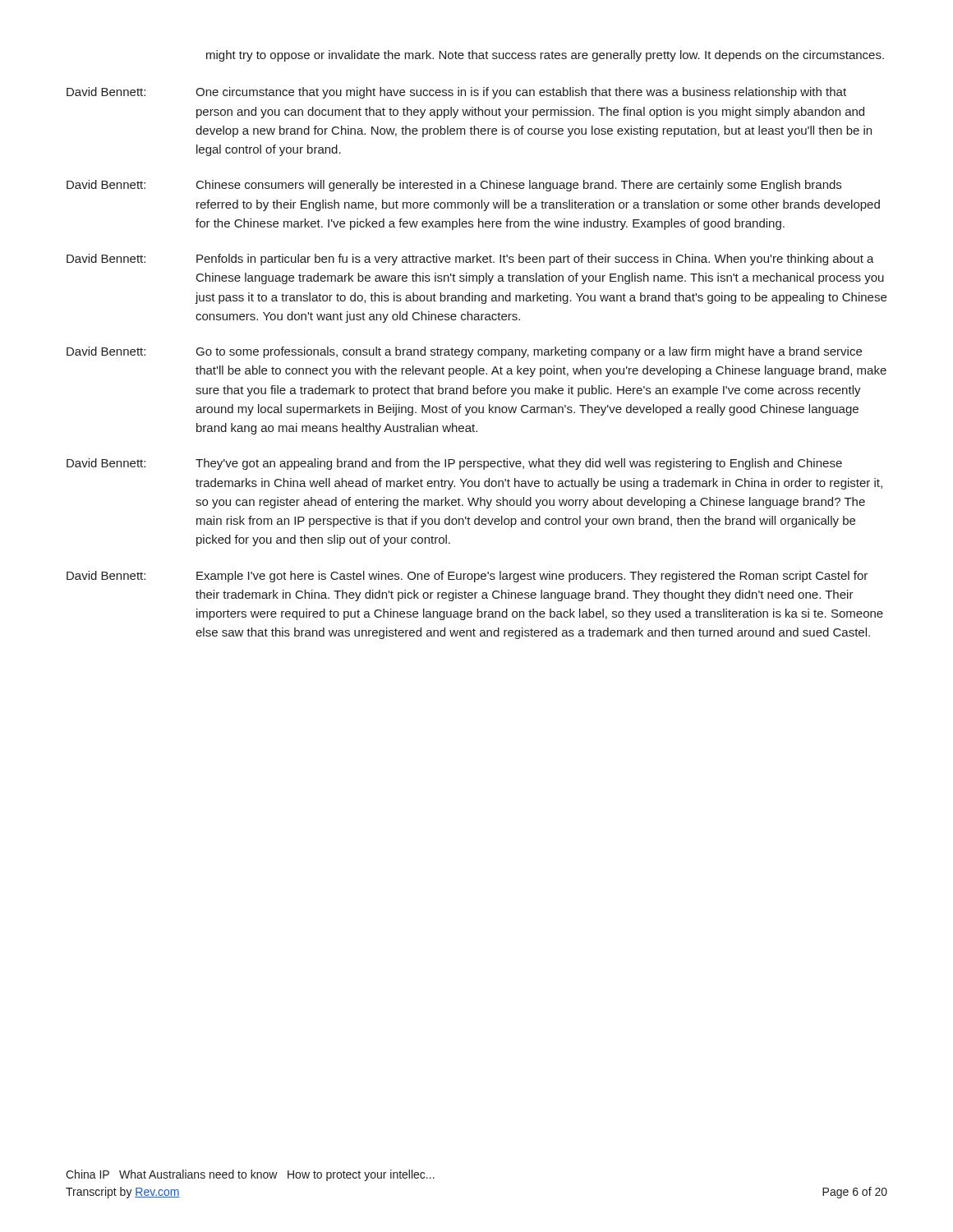Click the passage that begins "David Bennett: One circumstance that you might have"
This screenshot has height=1232, width=953.
[476, 120]
